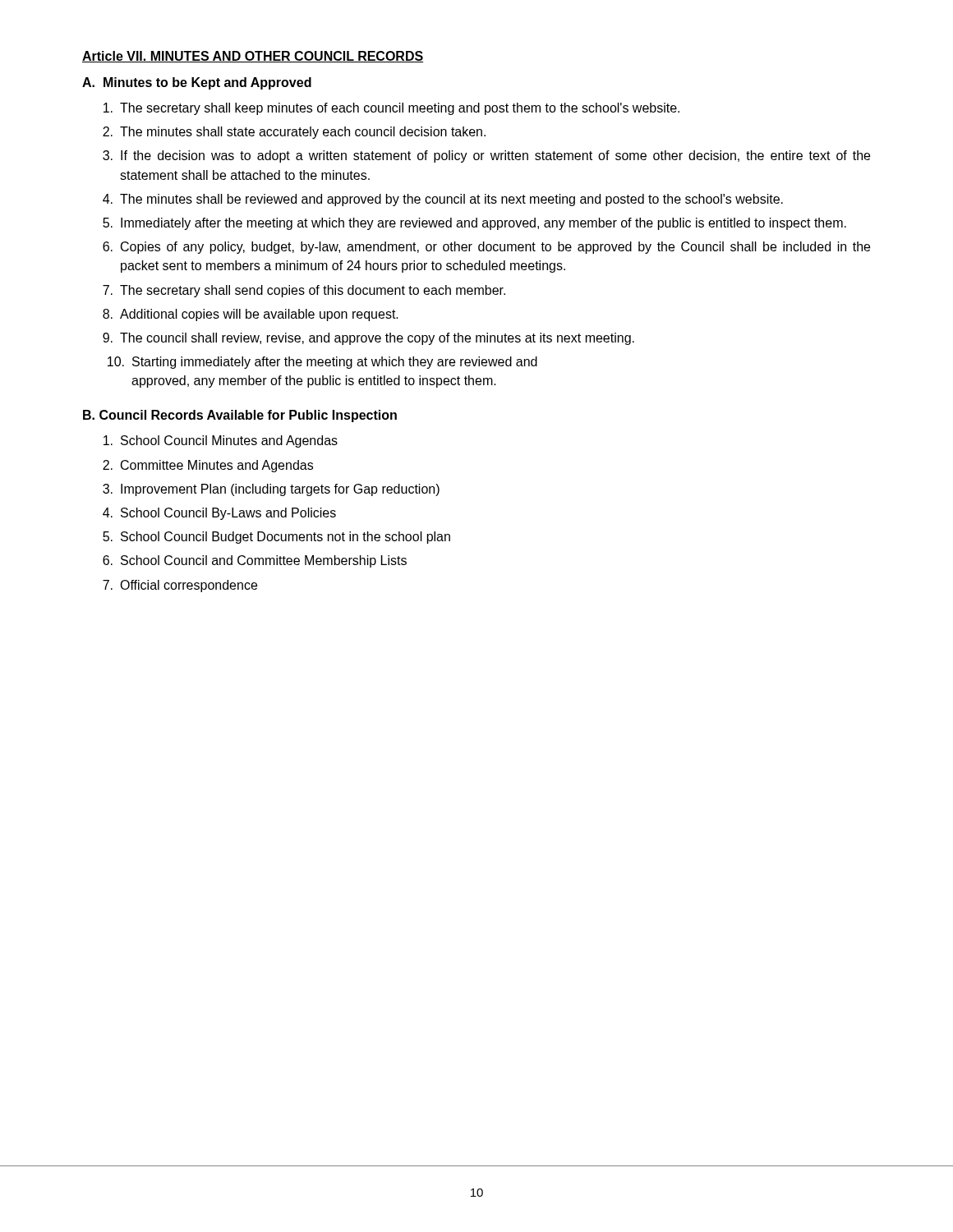Click the passage that begins "7. The secretary"

click(x=476, y=290)
